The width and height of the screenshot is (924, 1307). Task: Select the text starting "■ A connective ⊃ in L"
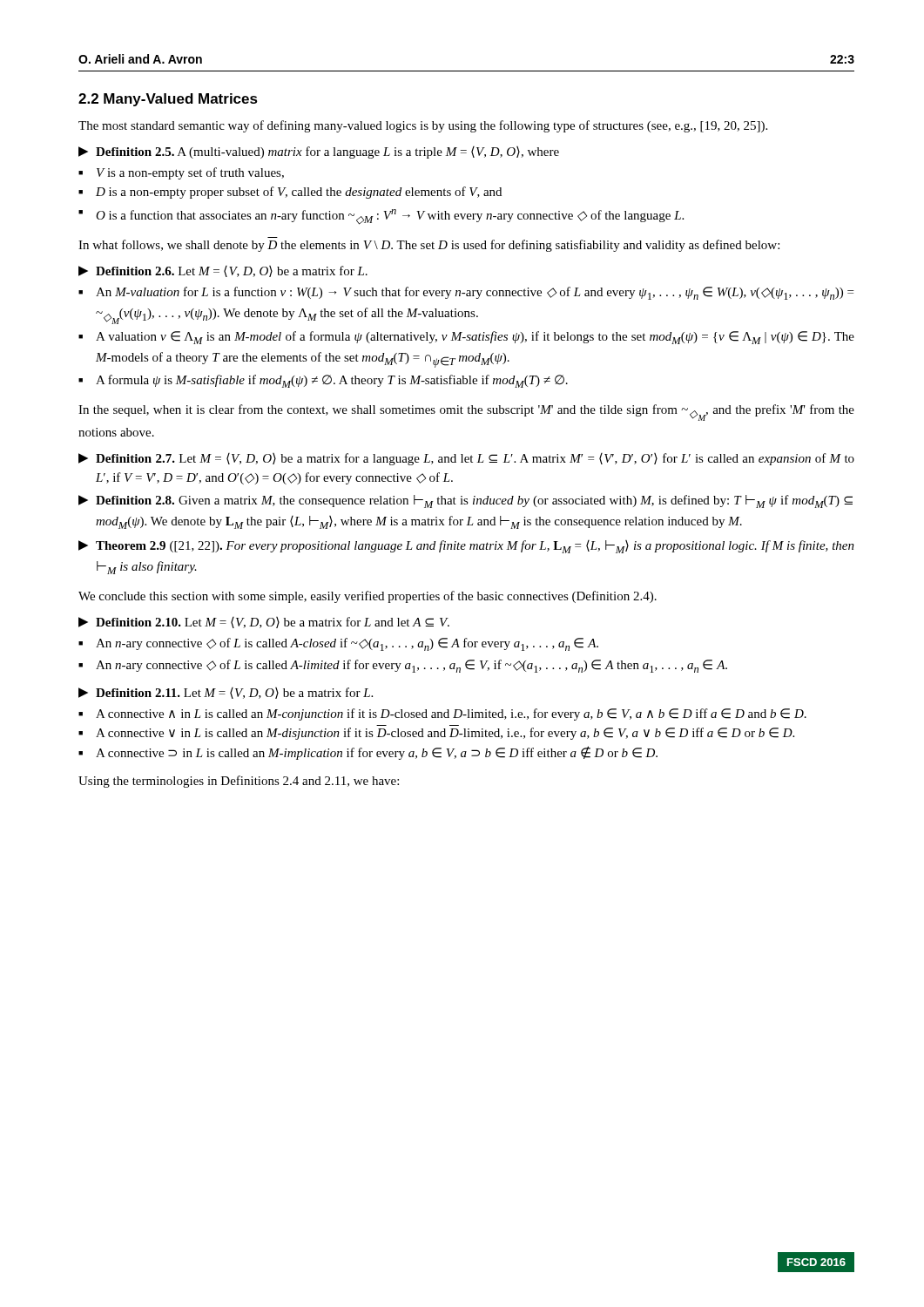tap(368, 754)
